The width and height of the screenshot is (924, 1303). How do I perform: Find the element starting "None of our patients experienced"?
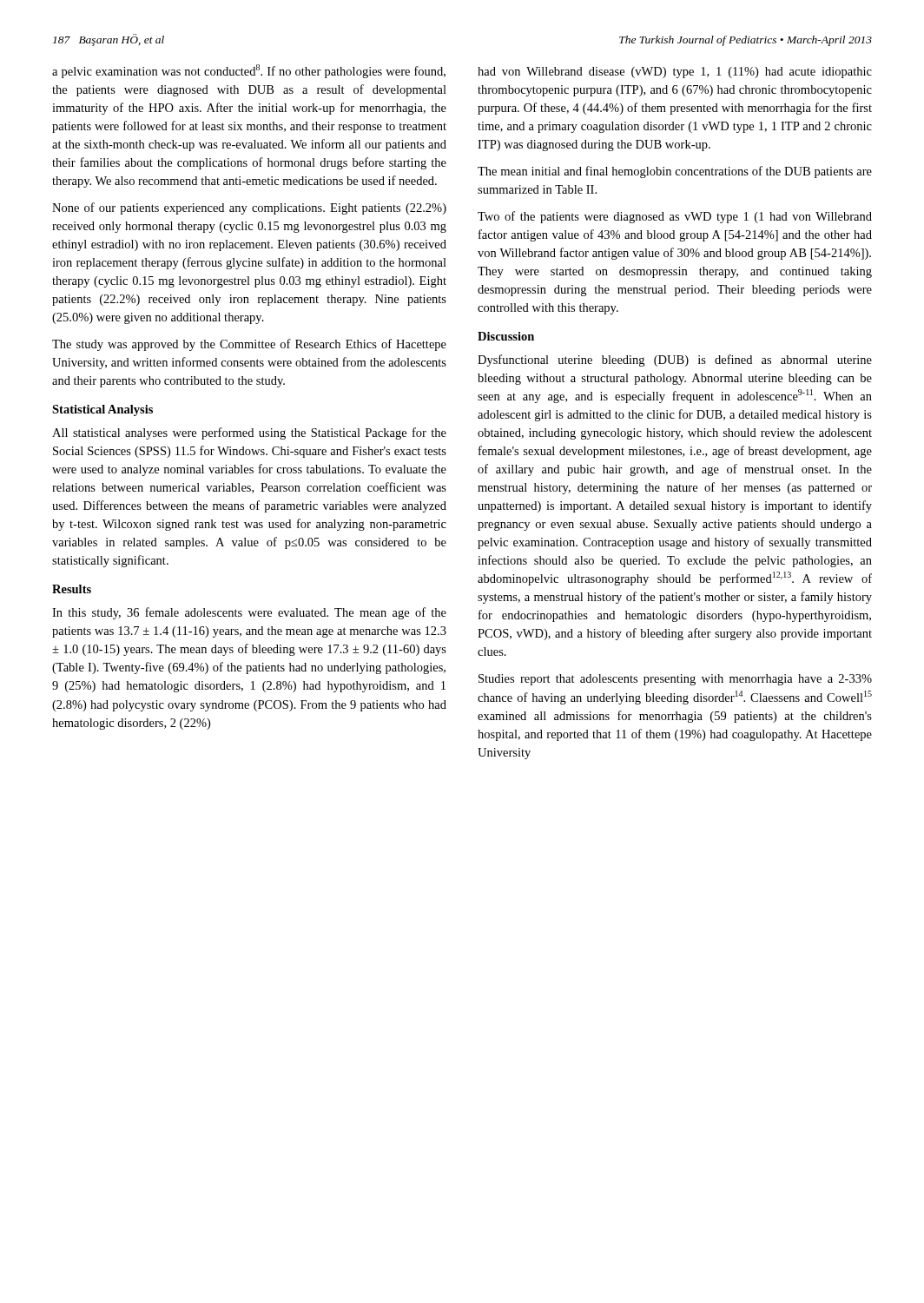(249, 263)
